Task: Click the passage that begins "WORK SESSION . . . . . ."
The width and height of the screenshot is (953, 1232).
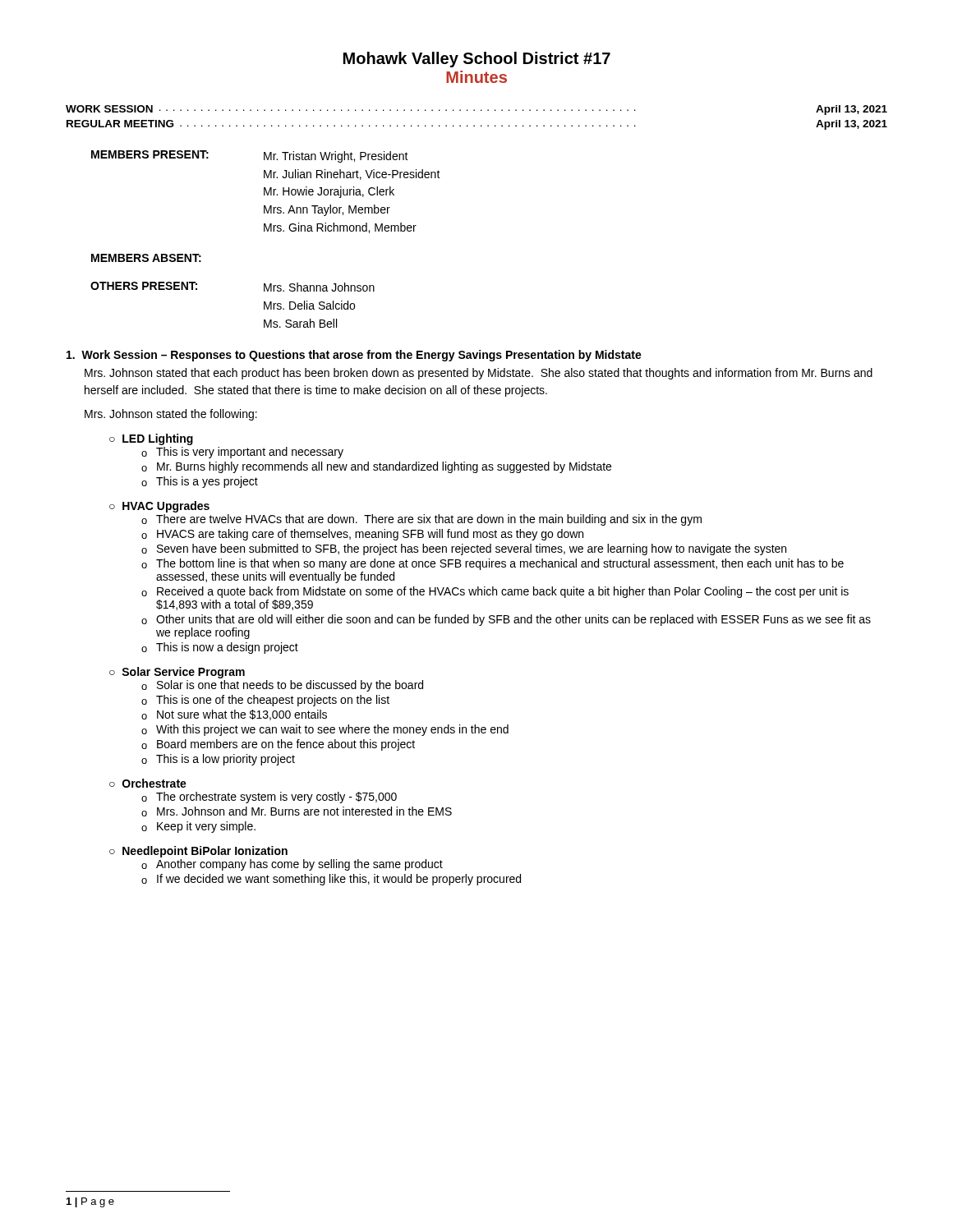Action: tap(476, 116)
